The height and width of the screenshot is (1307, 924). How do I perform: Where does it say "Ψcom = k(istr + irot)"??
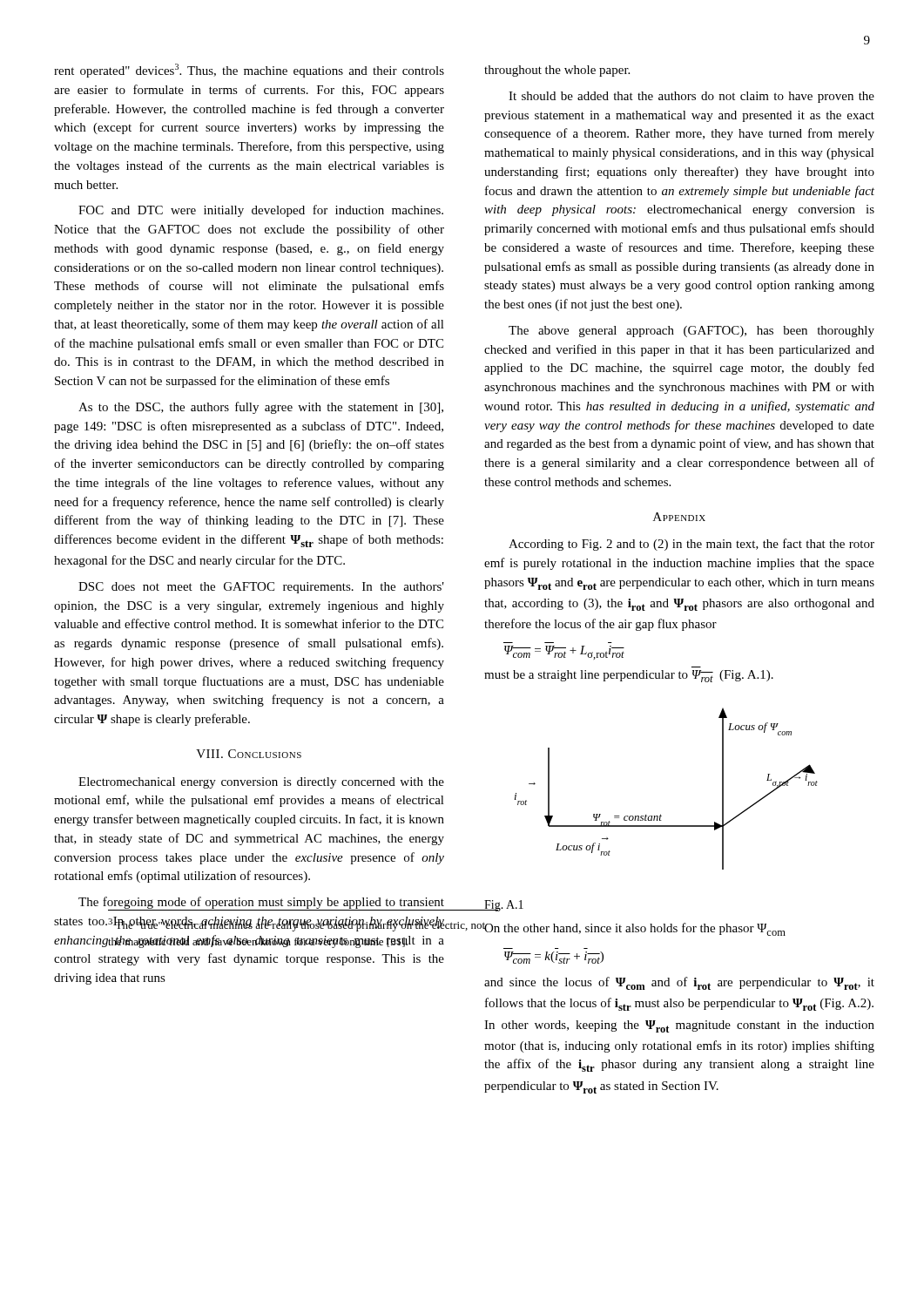point(554,958)
